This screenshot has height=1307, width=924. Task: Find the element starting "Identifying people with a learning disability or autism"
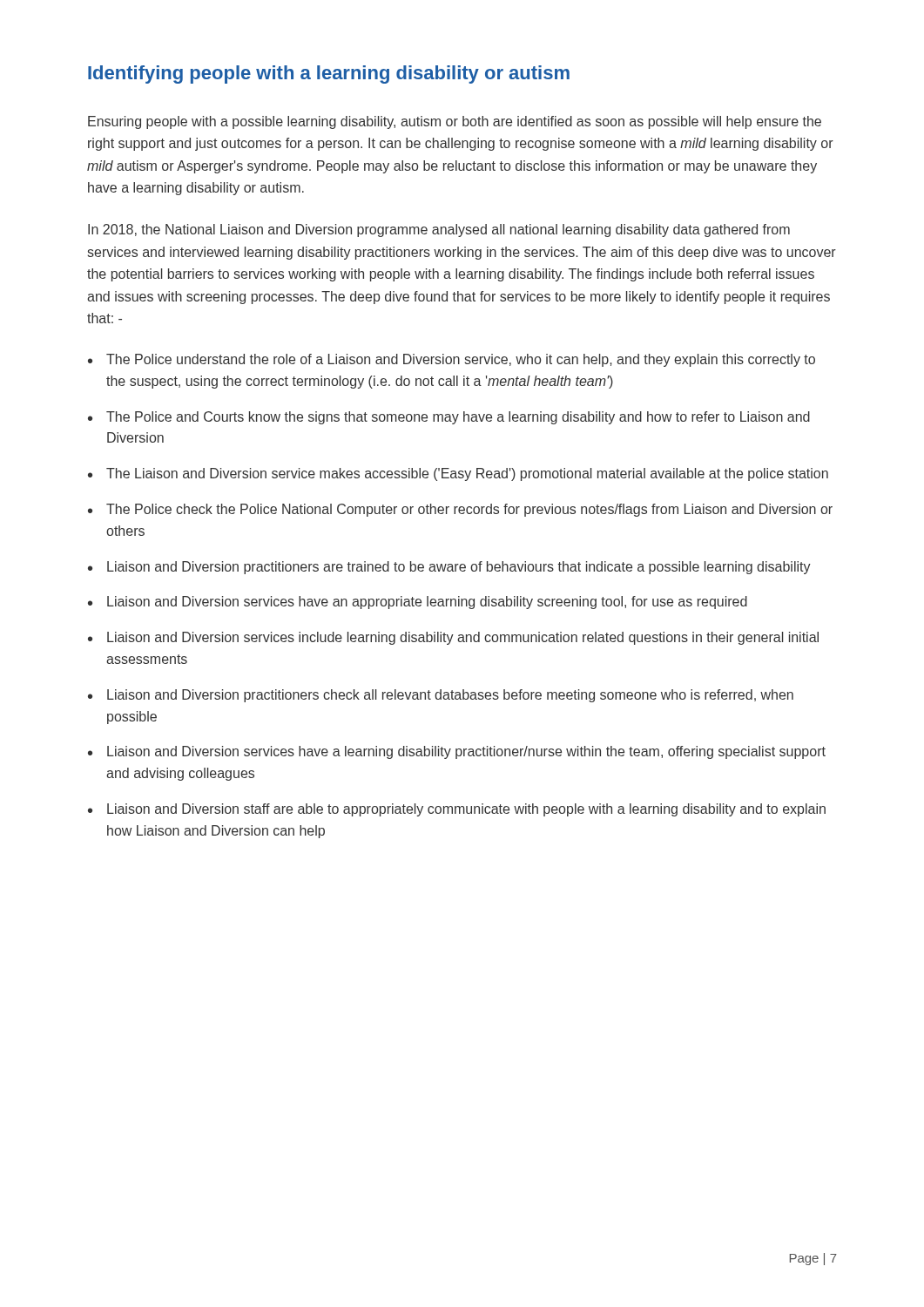pyautogui.click(x=329, y=73)
